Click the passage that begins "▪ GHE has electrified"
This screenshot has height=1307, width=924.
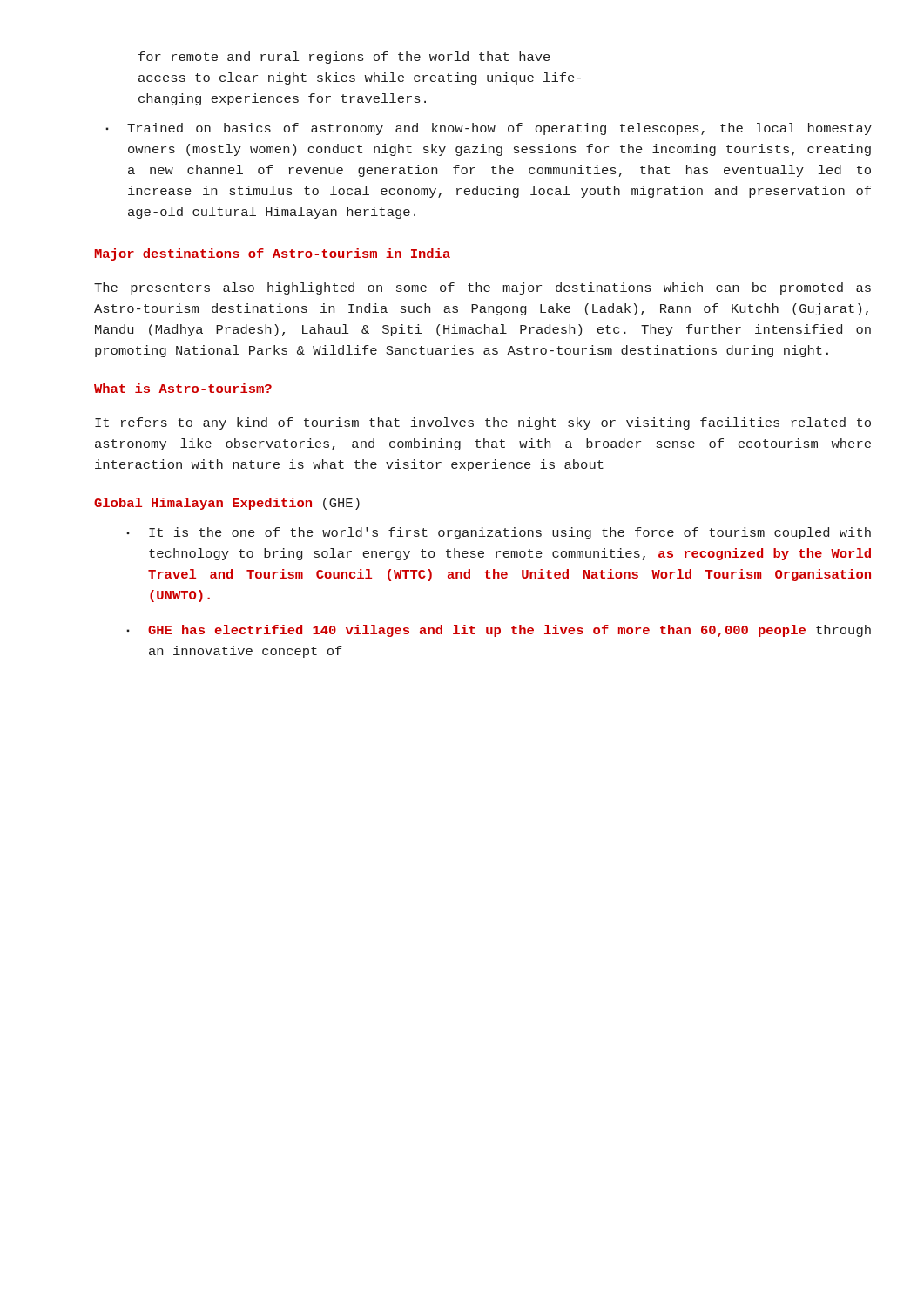pos(499,641)
